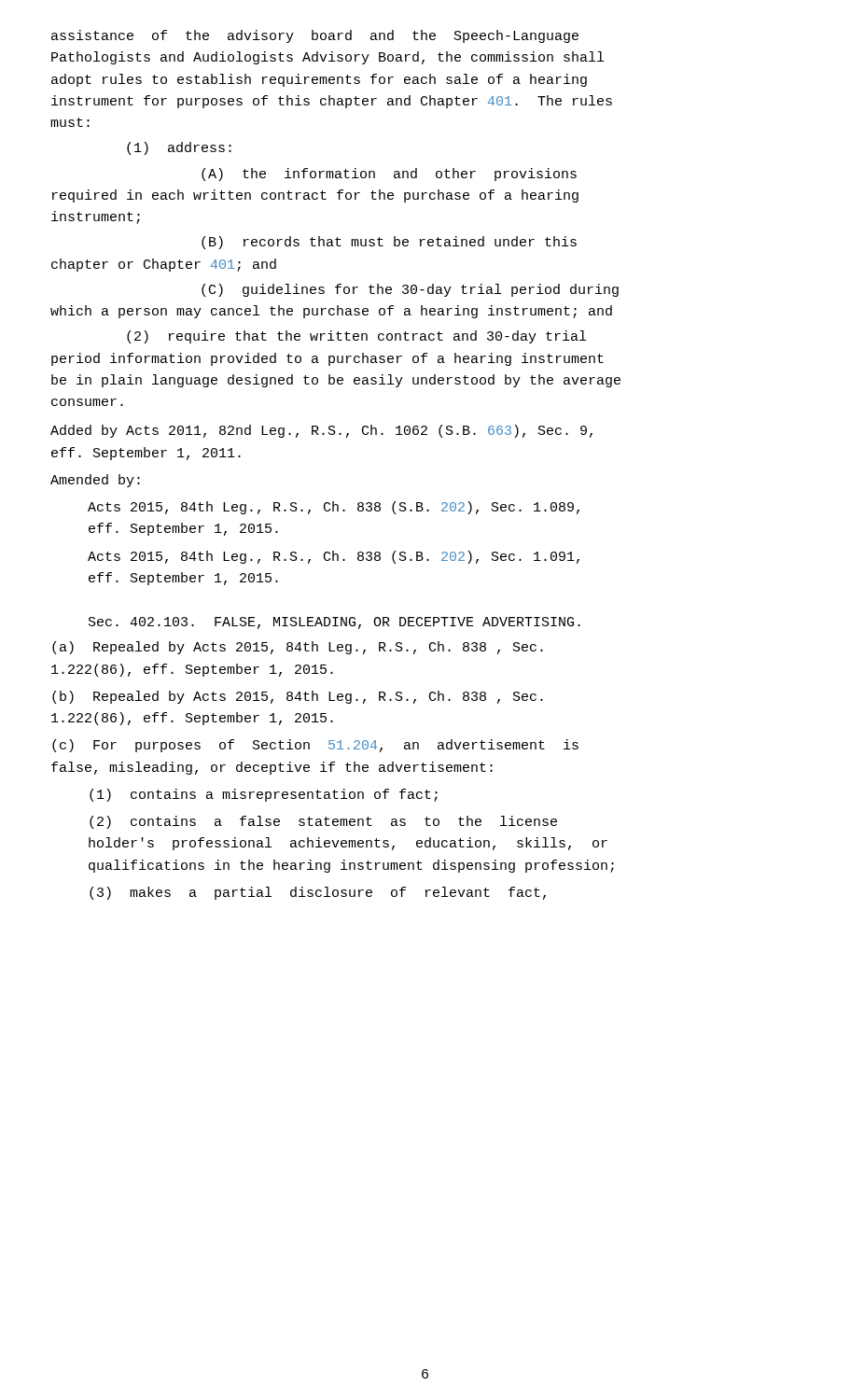Find "Amended by:" on this page
850x1400 pixels.
(95, 481)
